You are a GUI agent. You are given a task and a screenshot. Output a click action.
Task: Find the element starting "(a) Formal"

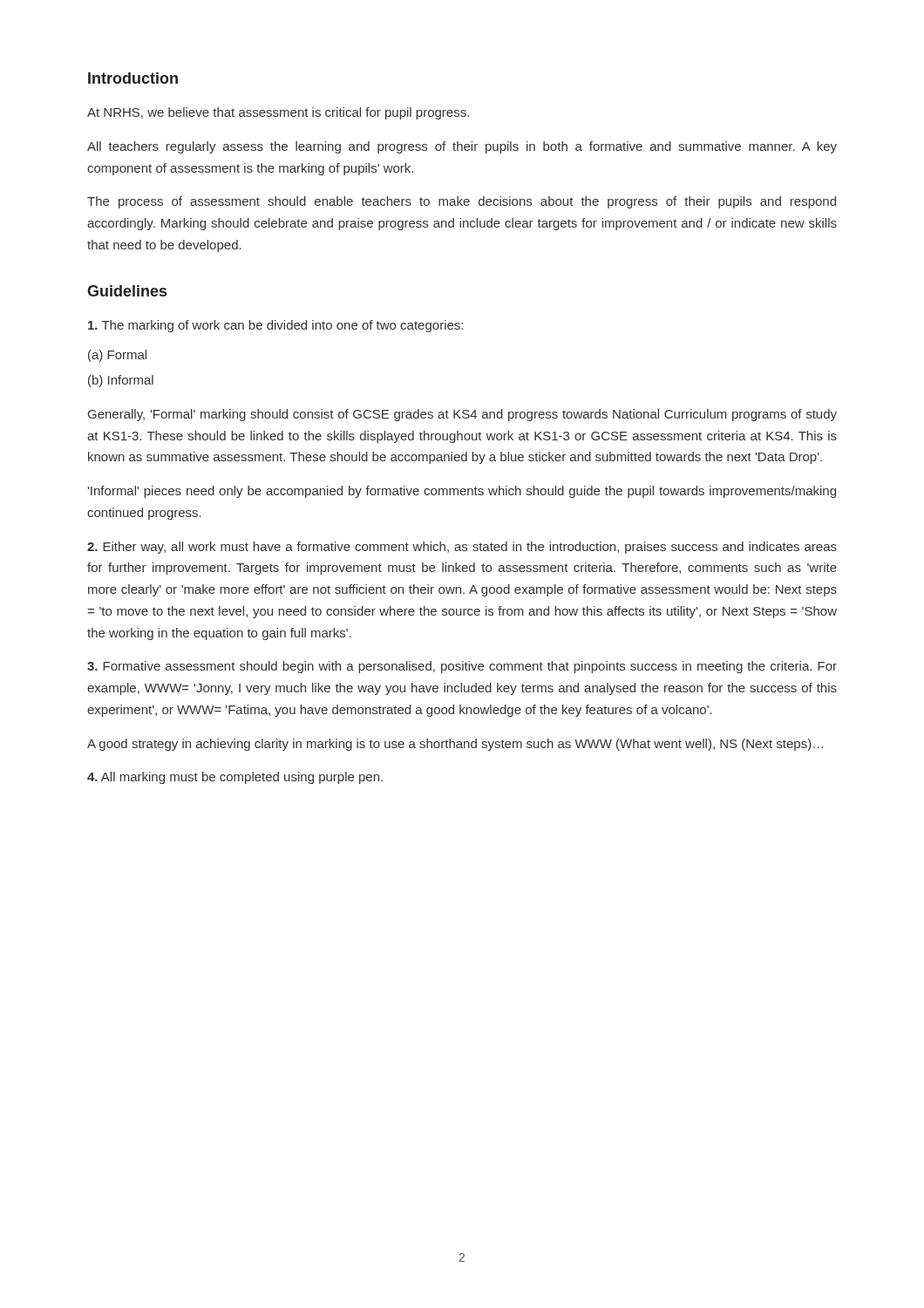coord(117,355)
